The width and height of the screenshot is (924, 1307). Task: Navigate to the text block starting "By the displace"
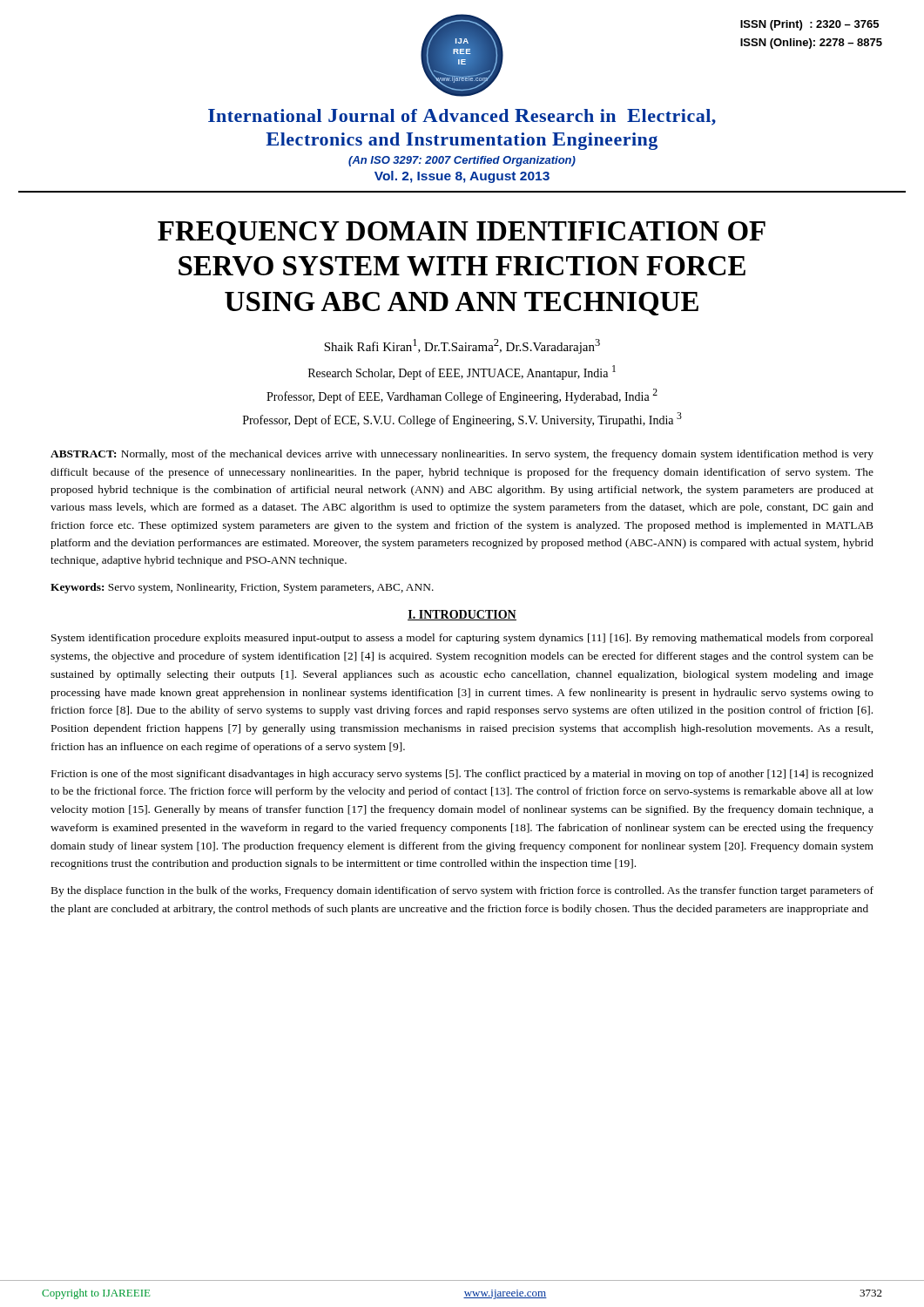point(462,899)
